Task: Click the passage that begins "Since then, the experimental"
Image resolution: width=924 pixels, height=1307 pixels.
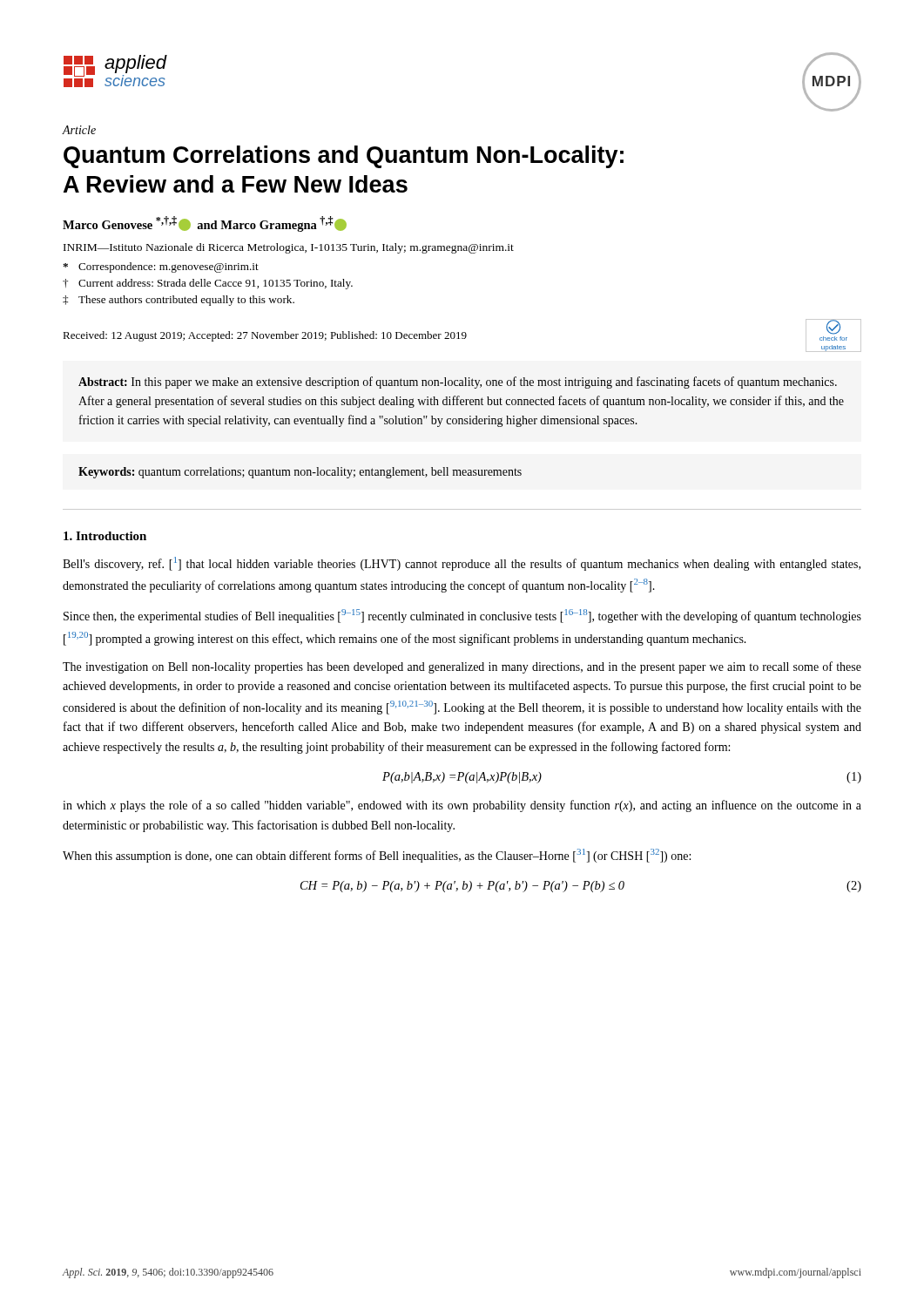Action: (x=462, y=626)
